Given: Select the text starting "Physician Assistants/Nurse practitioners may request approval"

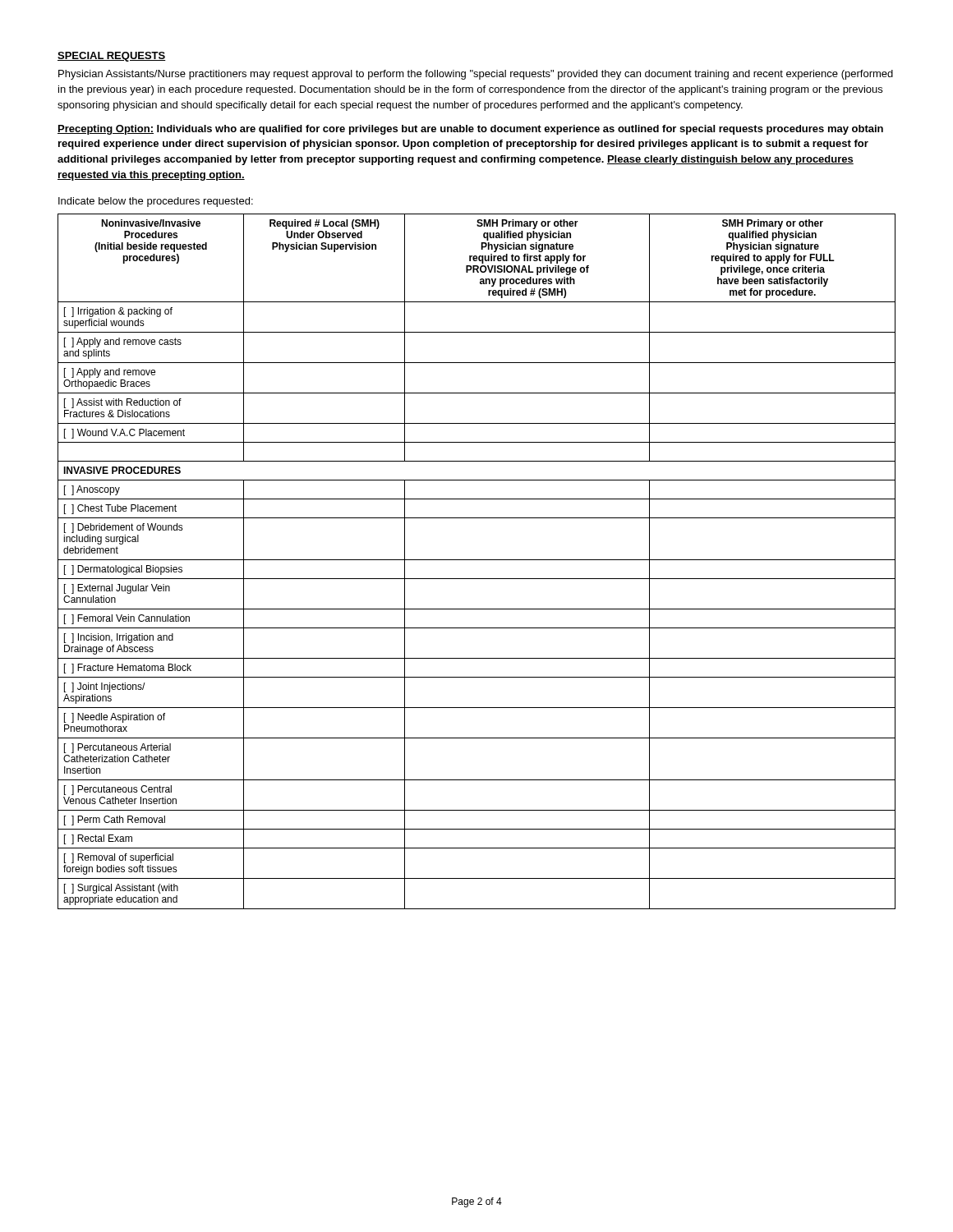Looking at the screenshot, I should click(475, 89).
